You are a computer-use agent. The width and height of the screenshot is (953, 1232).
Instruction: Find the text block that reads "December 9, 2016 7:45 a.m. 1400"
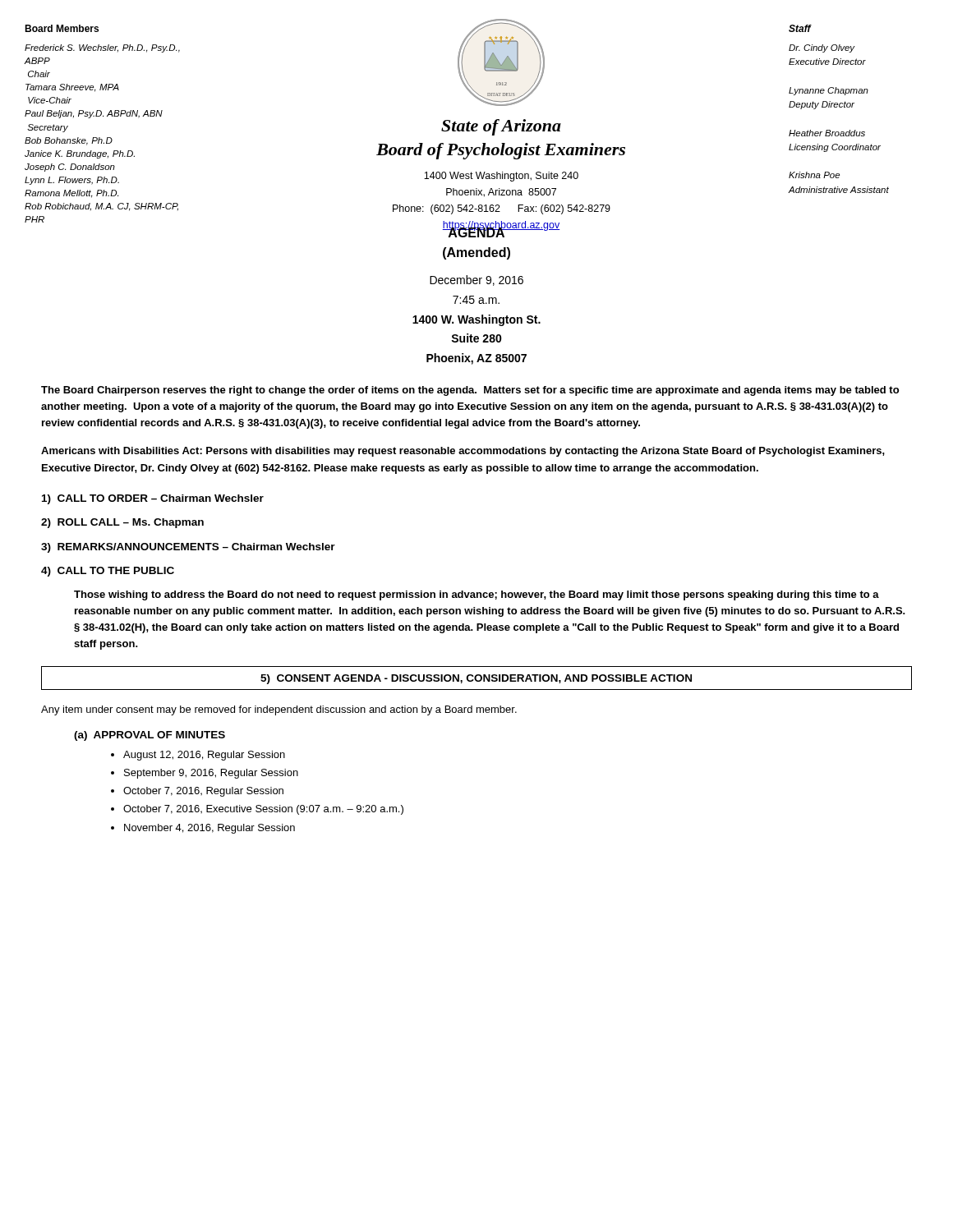tap(476, 319)
